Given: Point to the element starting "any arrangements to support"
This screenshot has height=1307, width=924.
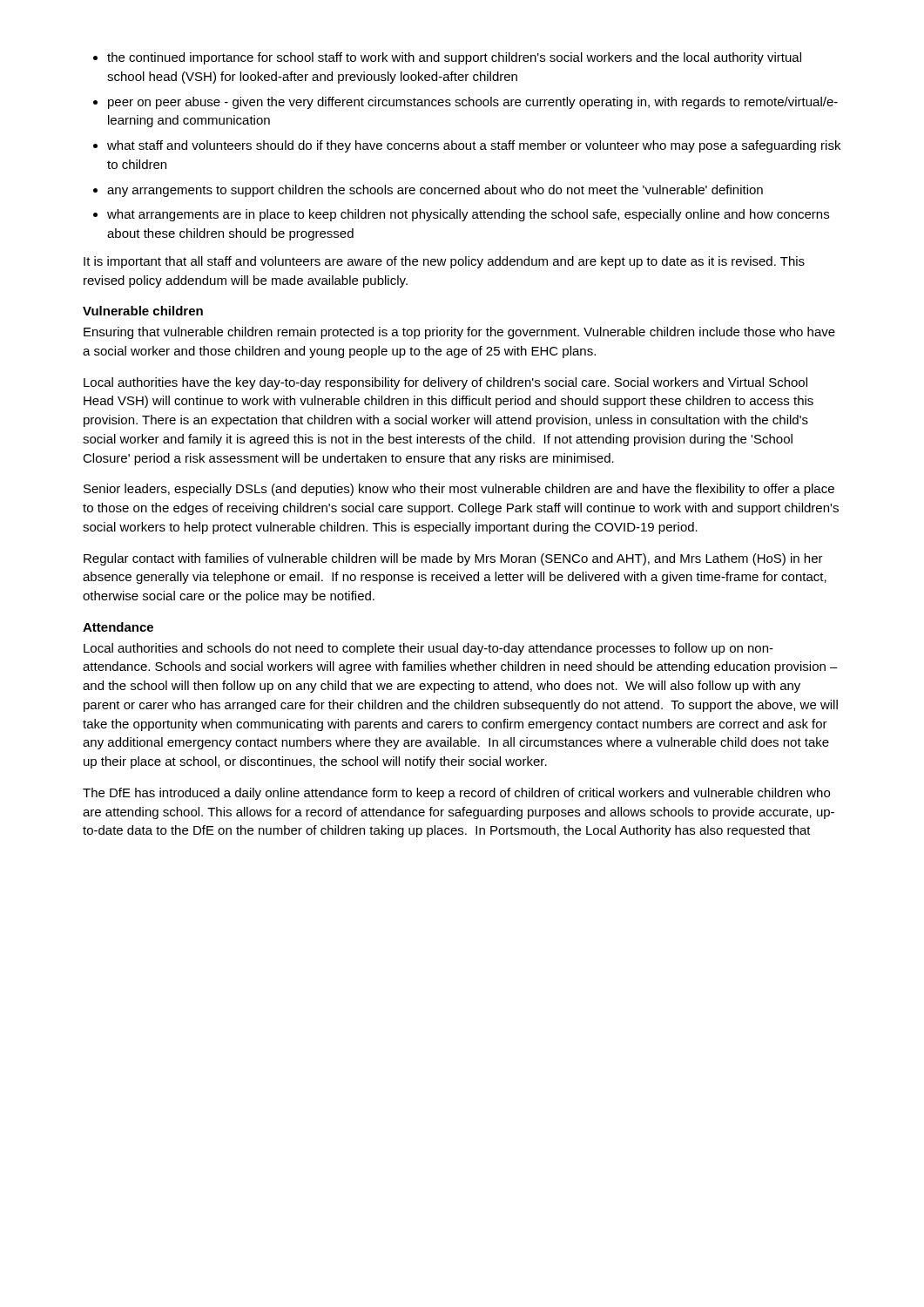Looking at the screenshot, I should [435, 189].
